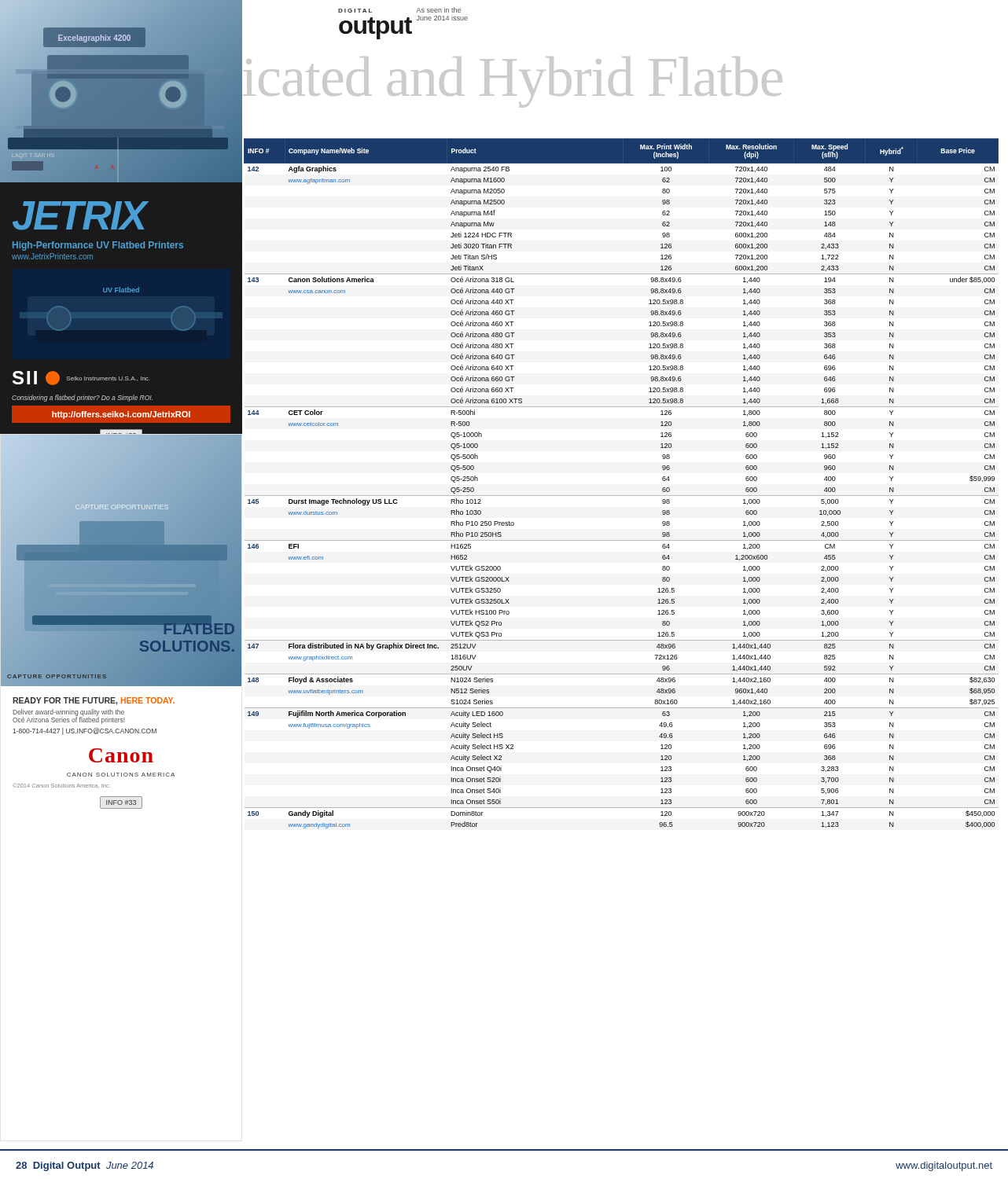Locate the table
This screenshot has height=1179, width=1008.
click(621, 643)
